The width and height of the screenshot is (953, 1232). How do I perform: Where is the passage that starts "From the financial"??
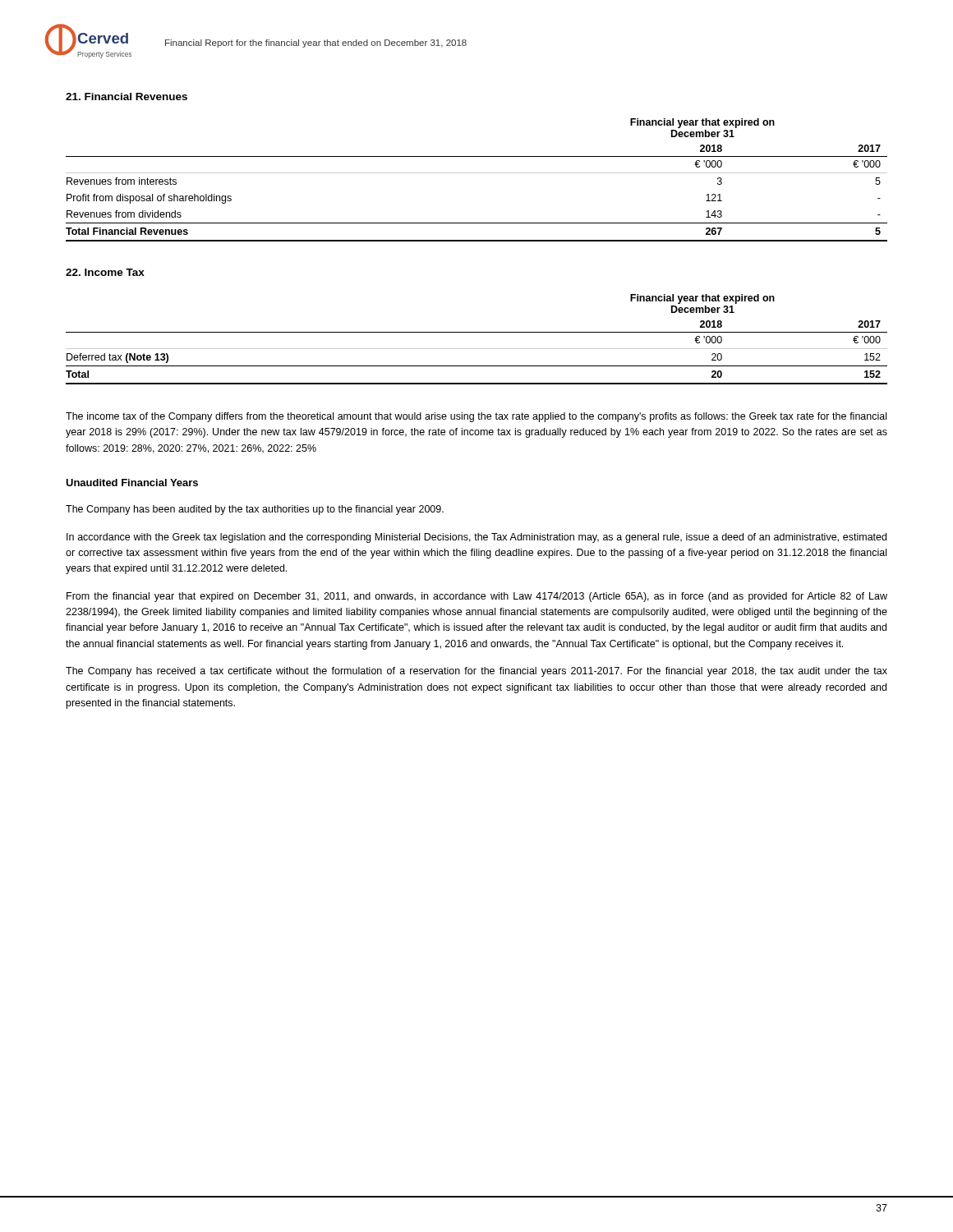coord(476,620)
